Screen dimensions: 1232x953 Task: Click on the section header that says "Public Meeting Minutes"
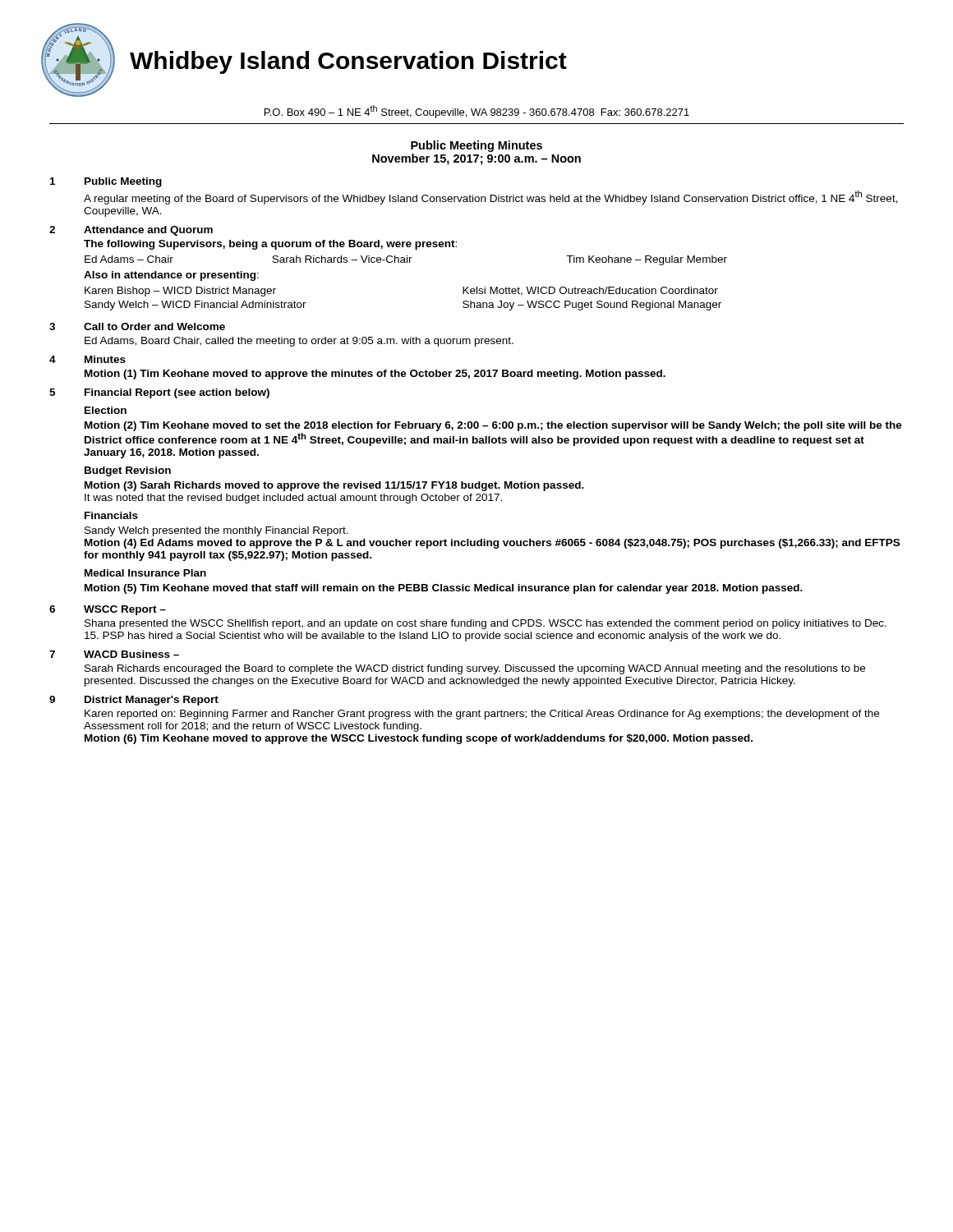pos(476,152)
